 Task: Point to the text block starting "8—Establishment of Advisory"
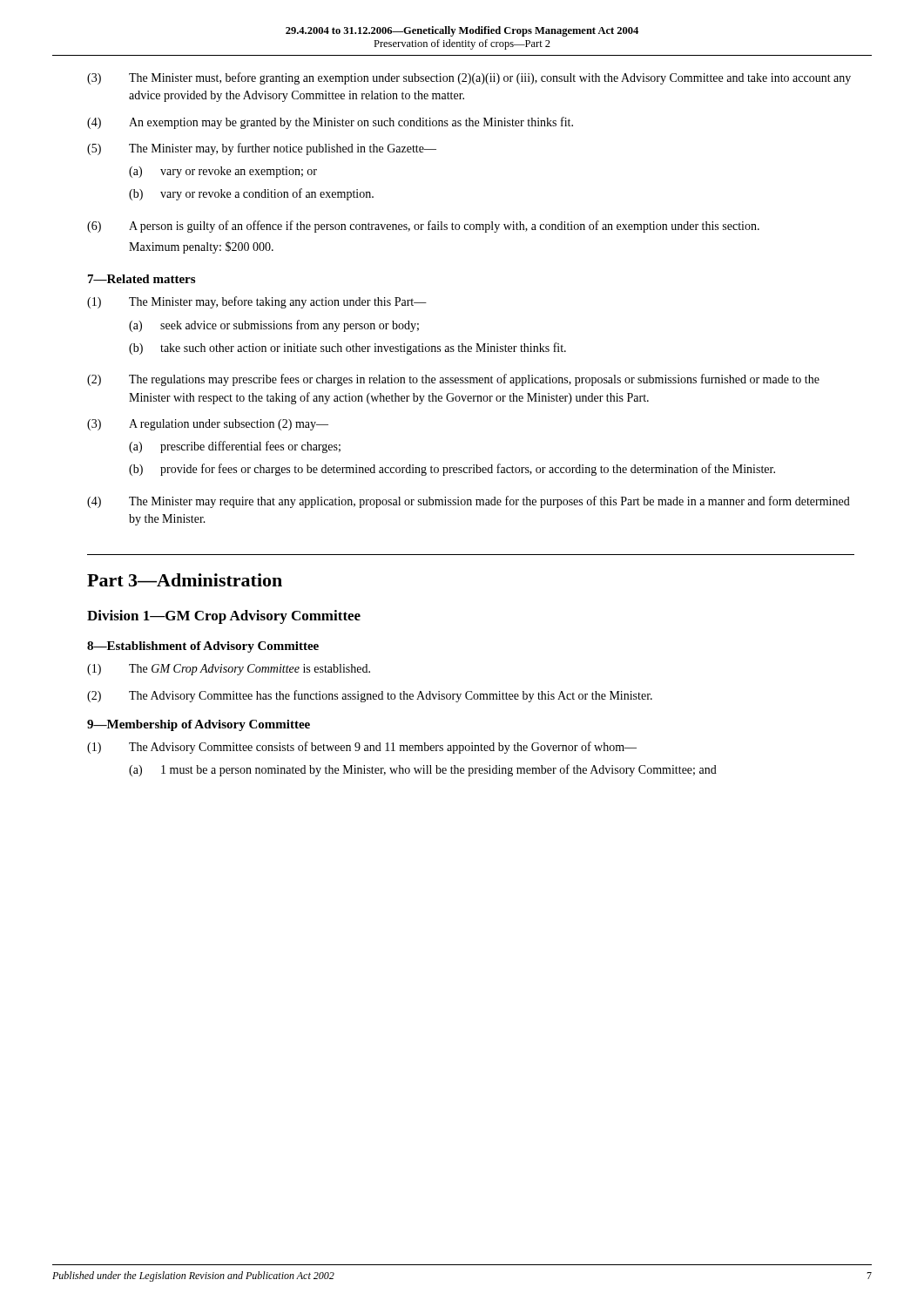click(x=203, y=646)
